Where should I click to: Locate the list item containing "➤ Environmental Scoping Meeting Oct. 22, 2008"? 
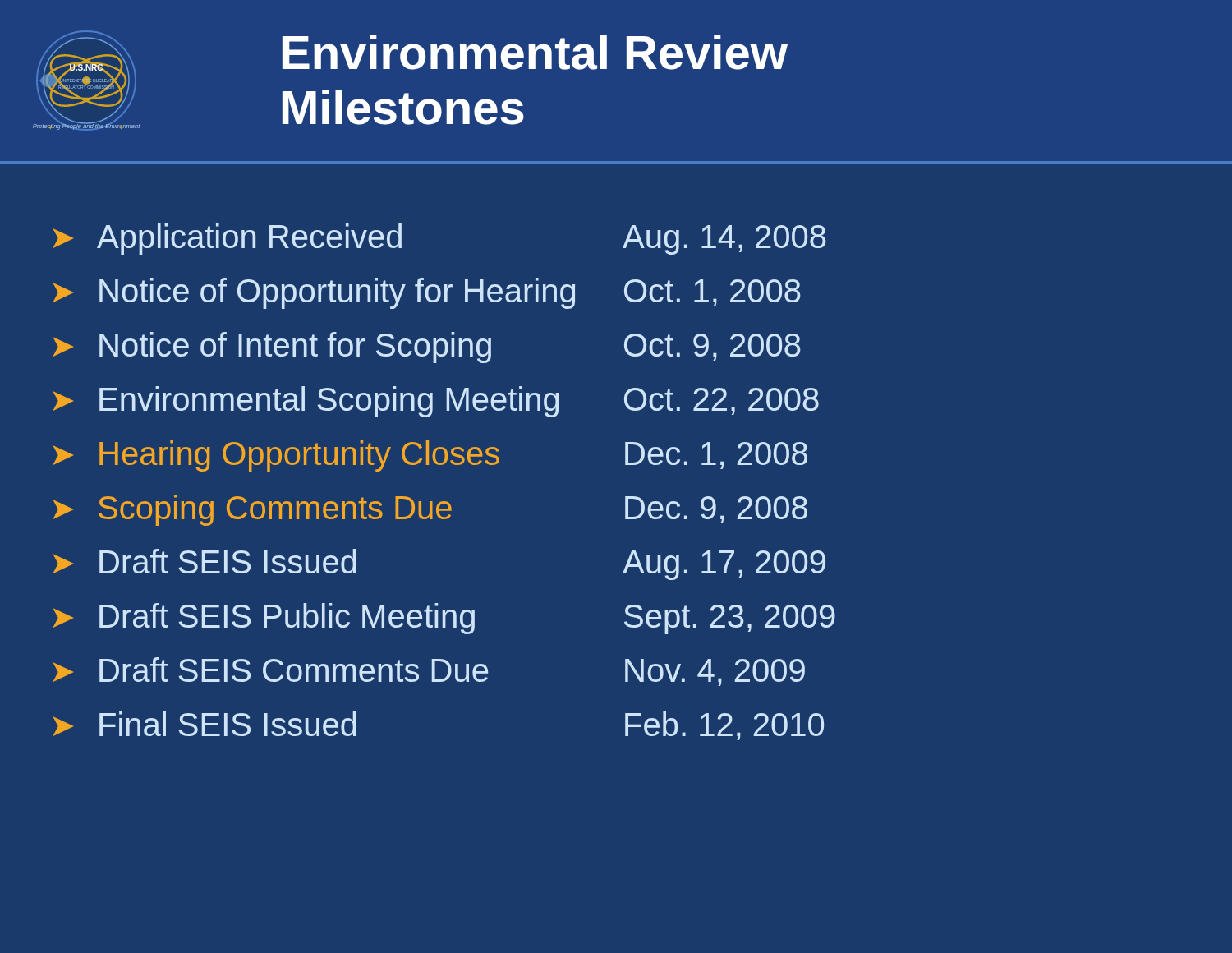coord(435,399)
